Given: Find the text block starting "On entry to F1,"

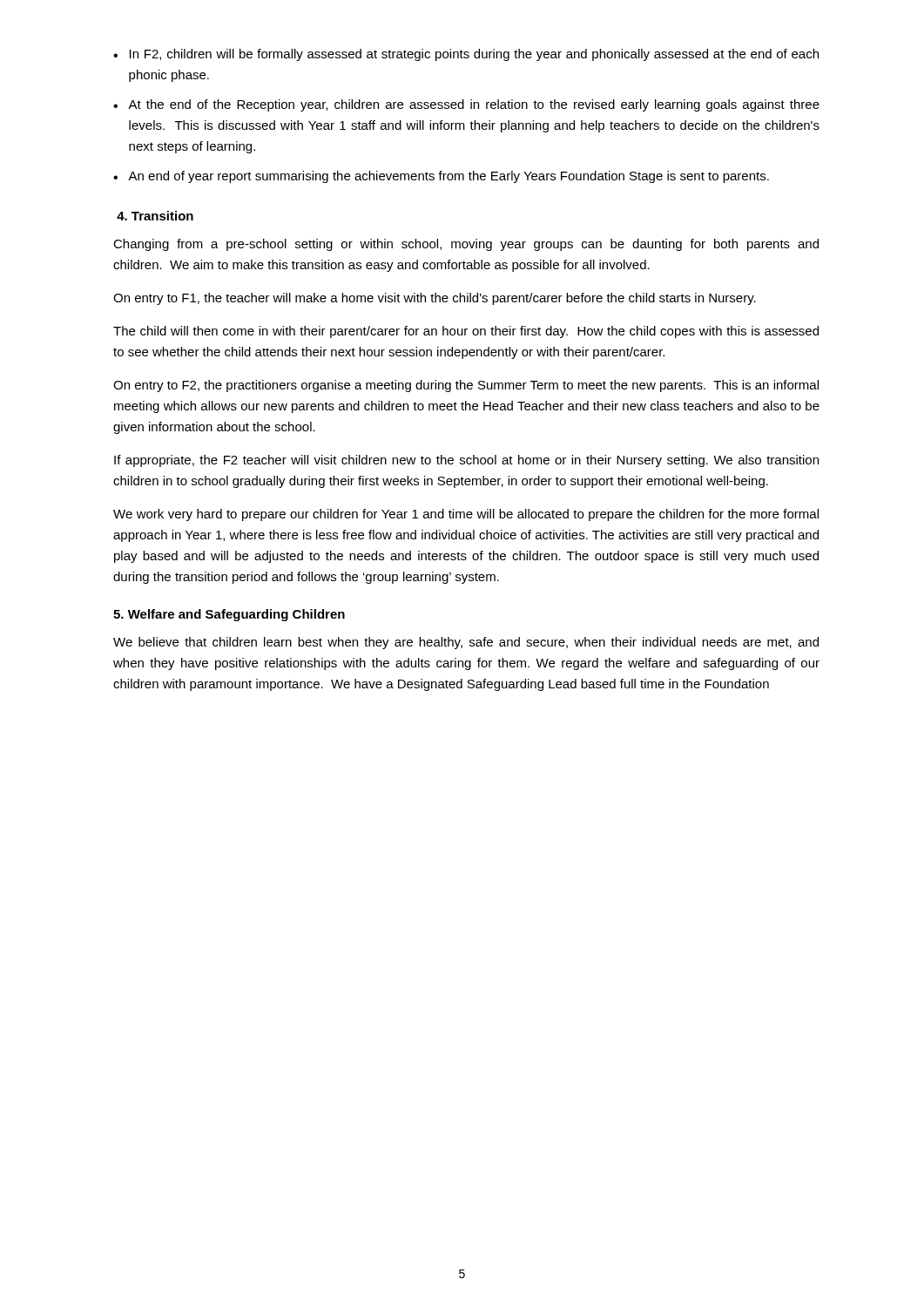Looking at the screenshot, I should tap(435, 297).
